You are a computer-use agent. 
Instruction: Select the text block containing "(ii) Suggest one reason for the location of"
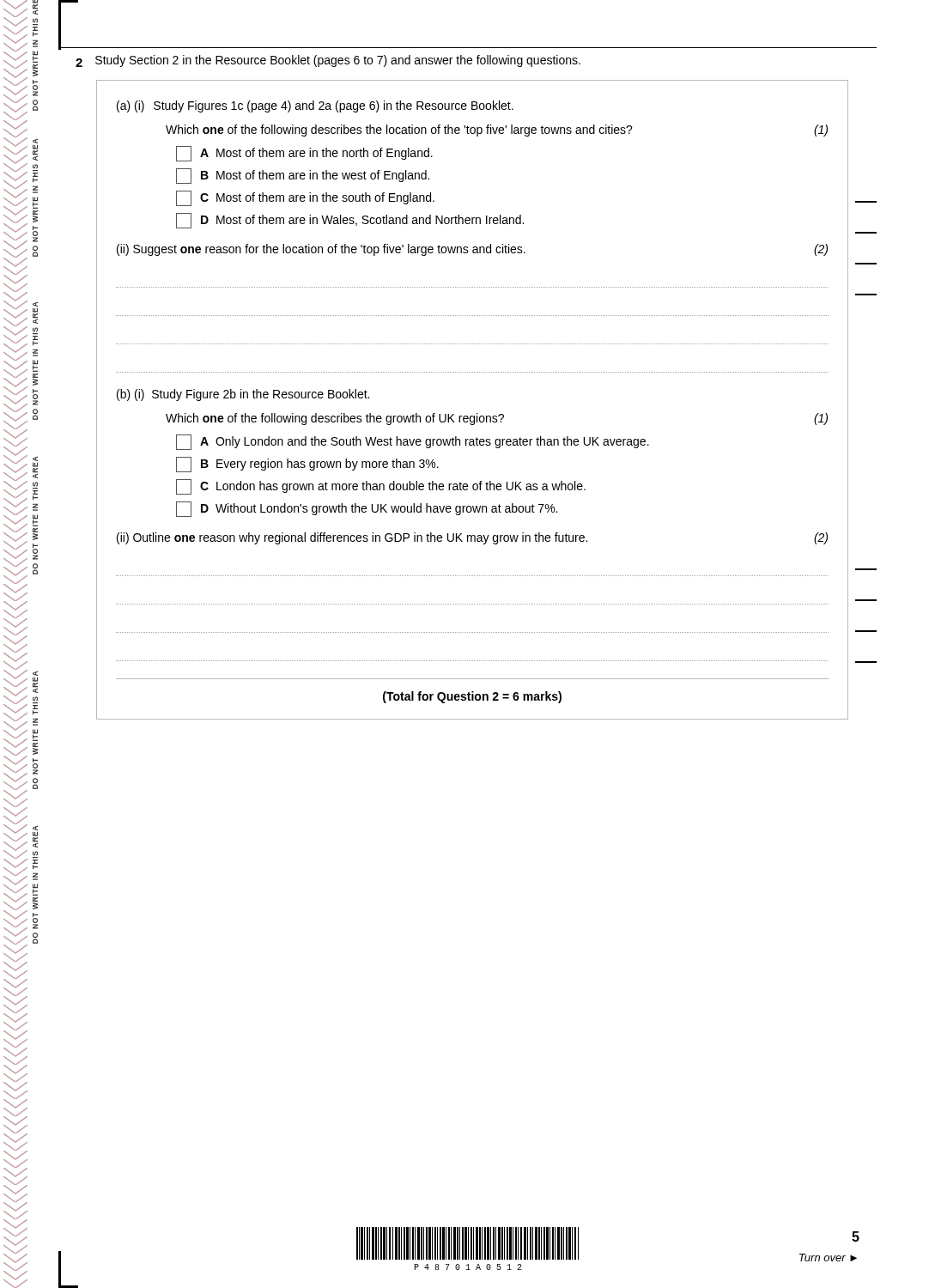[472, 249]
